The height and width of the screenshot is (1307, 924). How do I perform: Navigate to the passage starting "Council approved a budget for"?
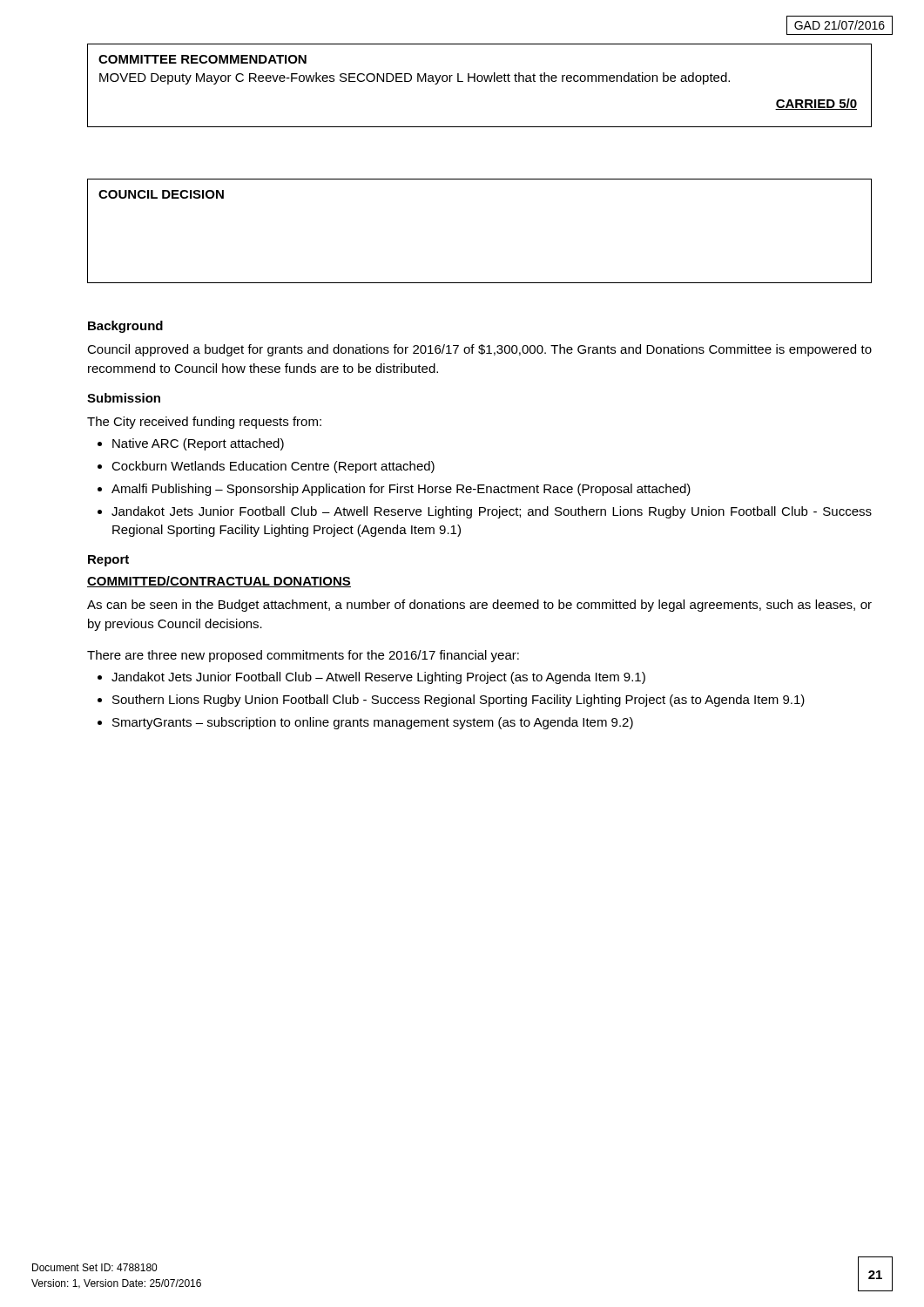(x=479, y=358)
